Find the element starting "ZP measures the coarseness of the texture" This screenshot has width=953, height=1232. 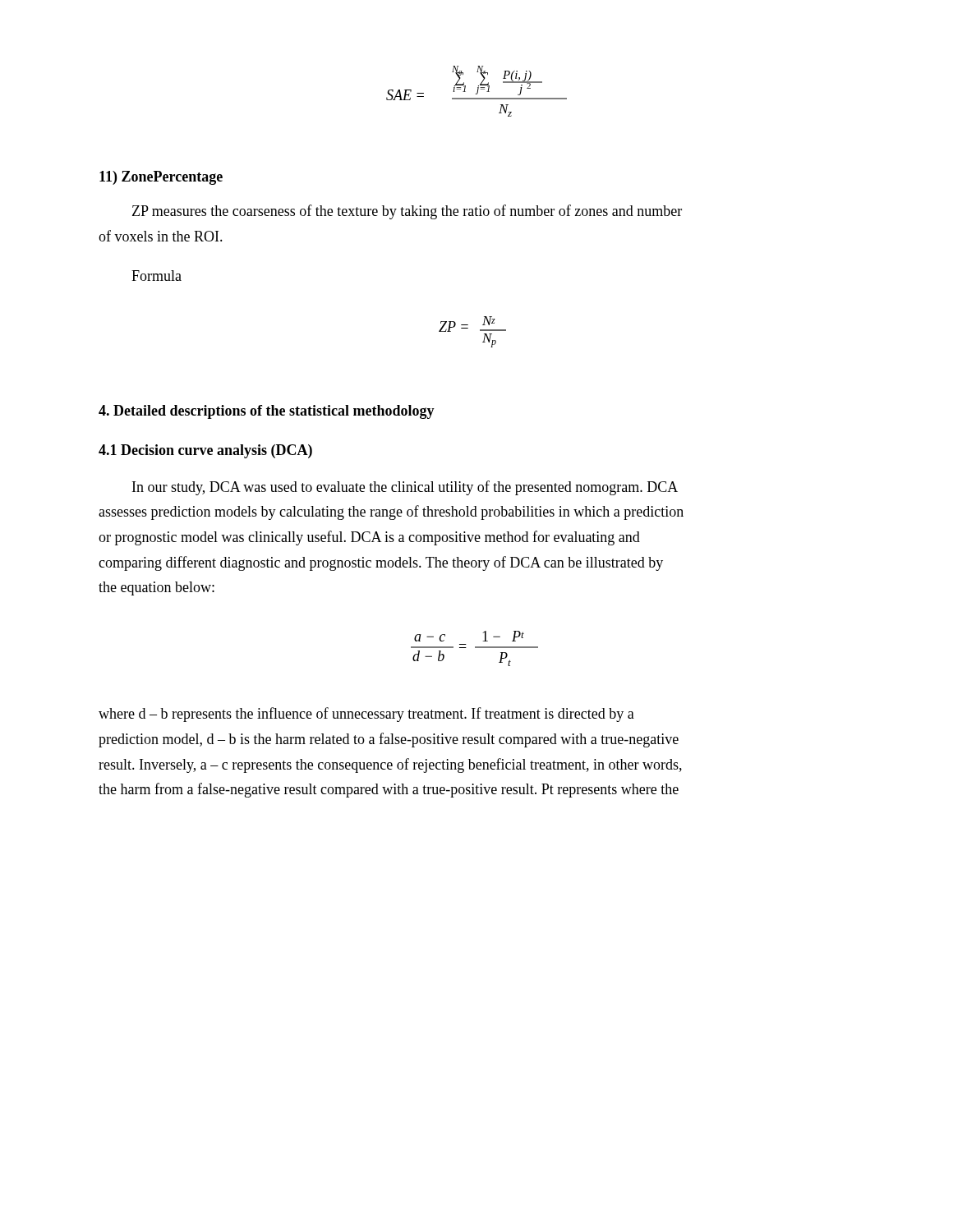pos(407,211)
